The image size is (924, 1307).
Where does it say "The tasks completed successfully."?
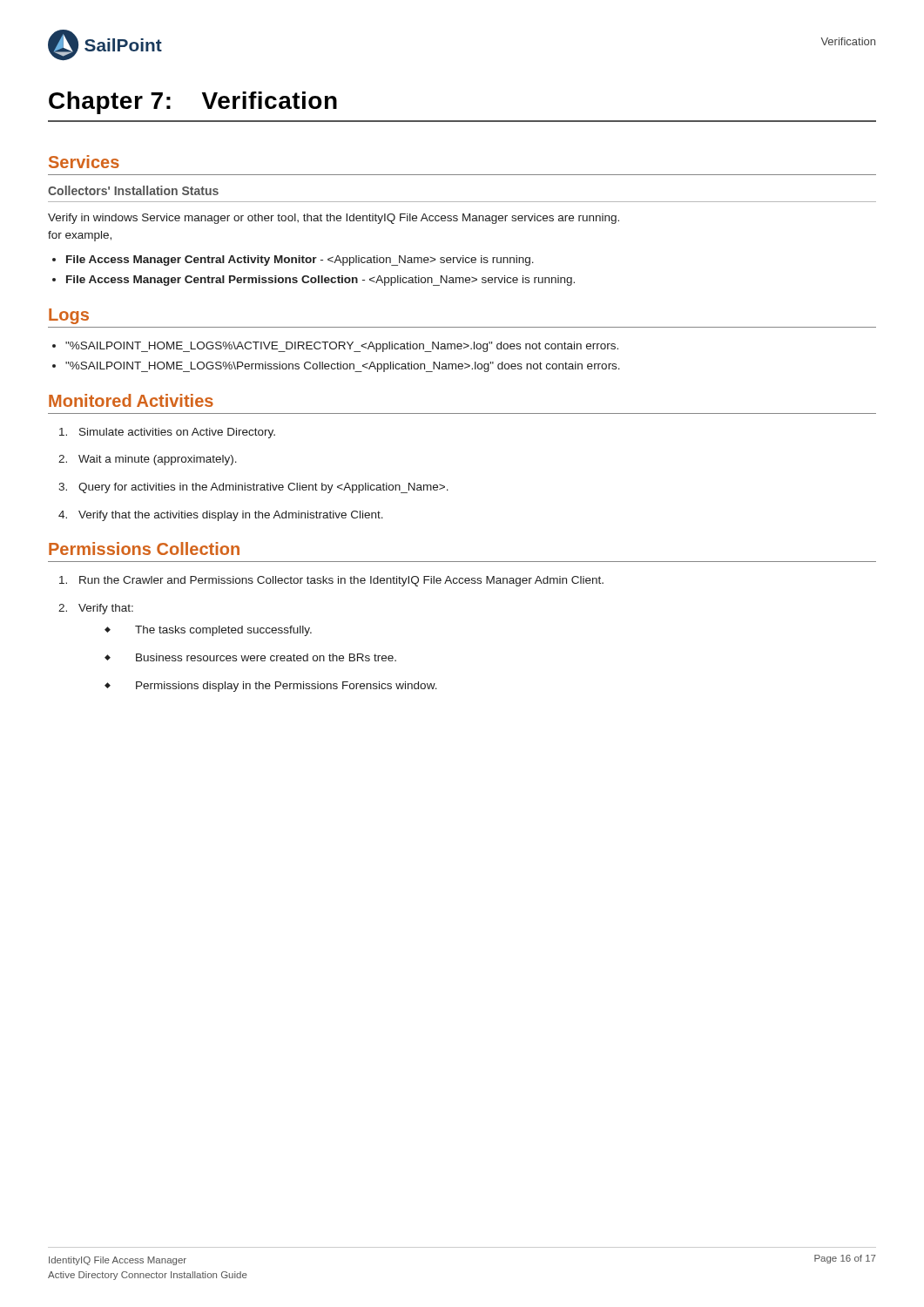point(224,630)
